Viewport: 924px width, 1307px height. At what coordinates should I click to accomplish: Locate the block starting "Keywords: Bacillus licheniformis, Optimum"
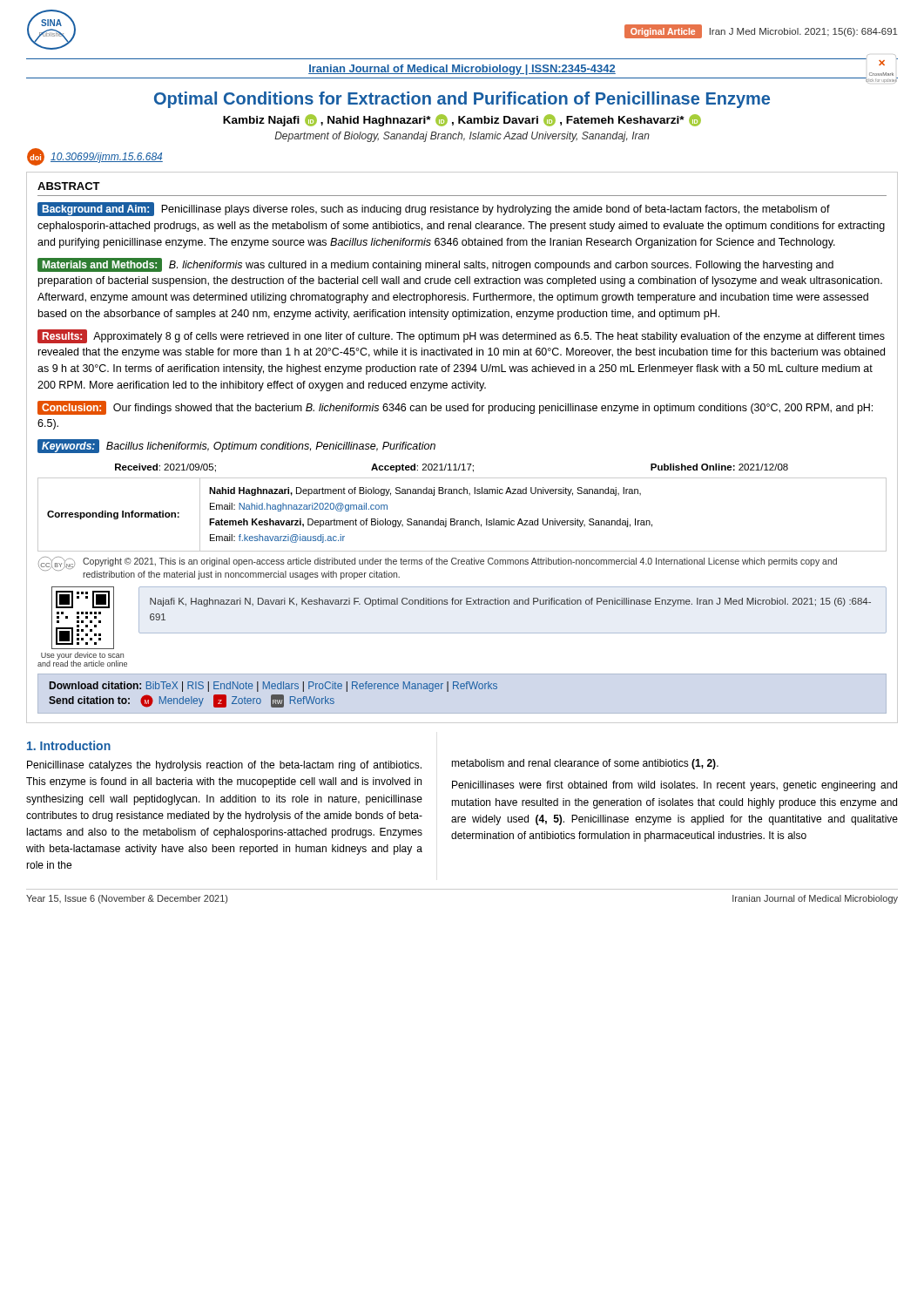(x=237, y=446)
